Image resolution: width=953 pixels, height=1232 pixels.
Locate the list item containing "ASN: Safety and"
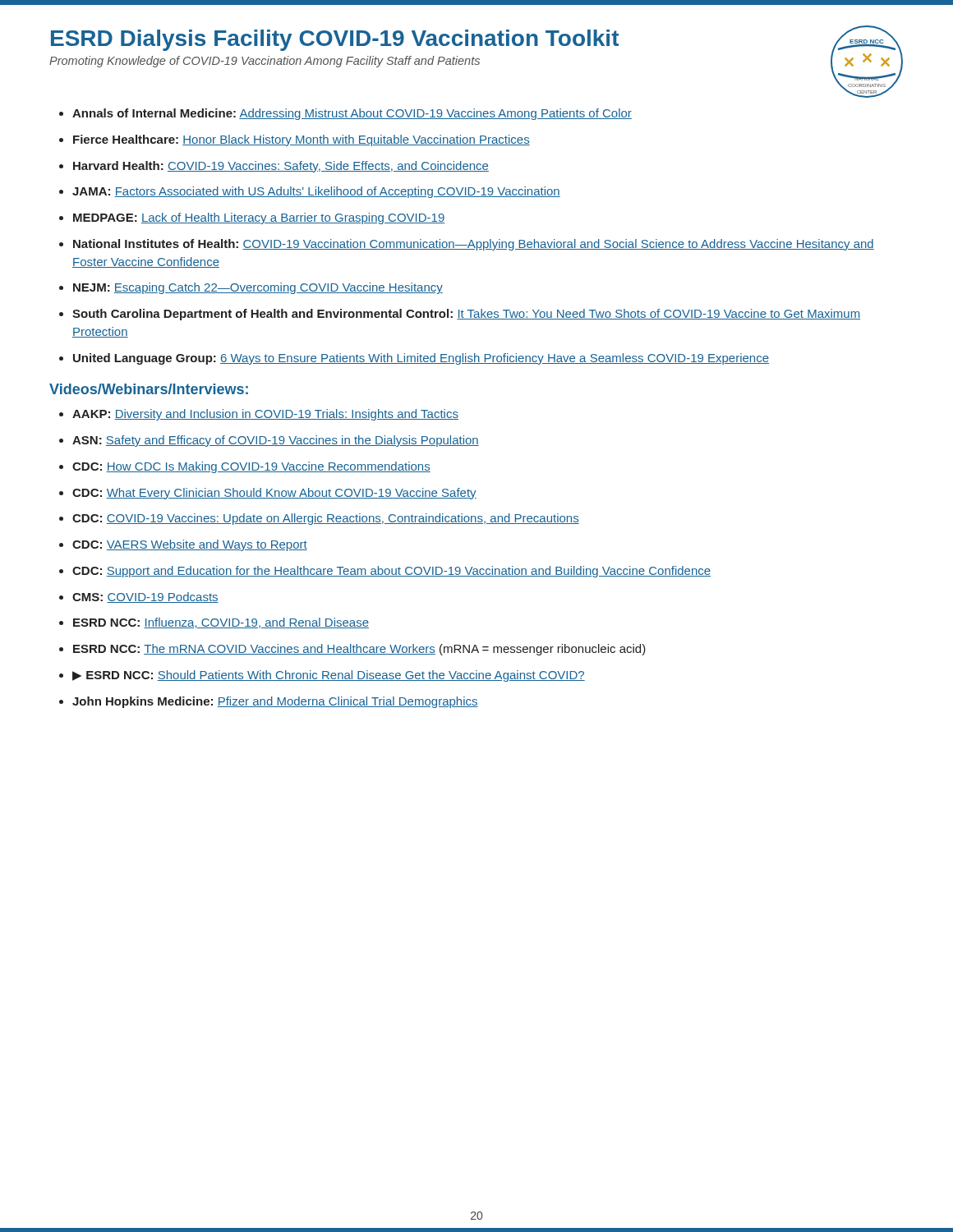click(x=276, y=440)
